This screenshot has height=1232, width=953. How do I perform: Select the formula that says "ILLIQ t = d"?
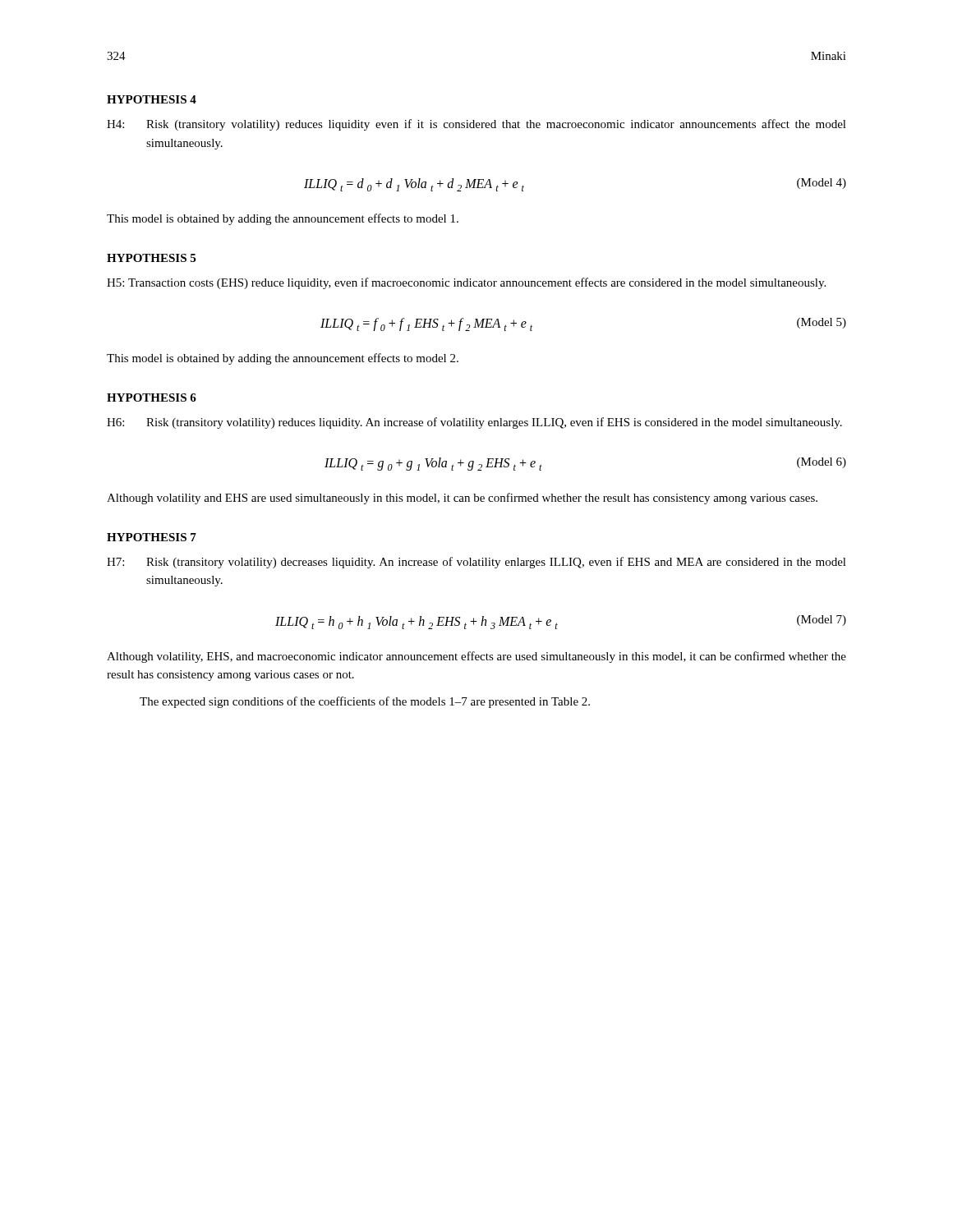pyautogui.click(x=410, y=184)
